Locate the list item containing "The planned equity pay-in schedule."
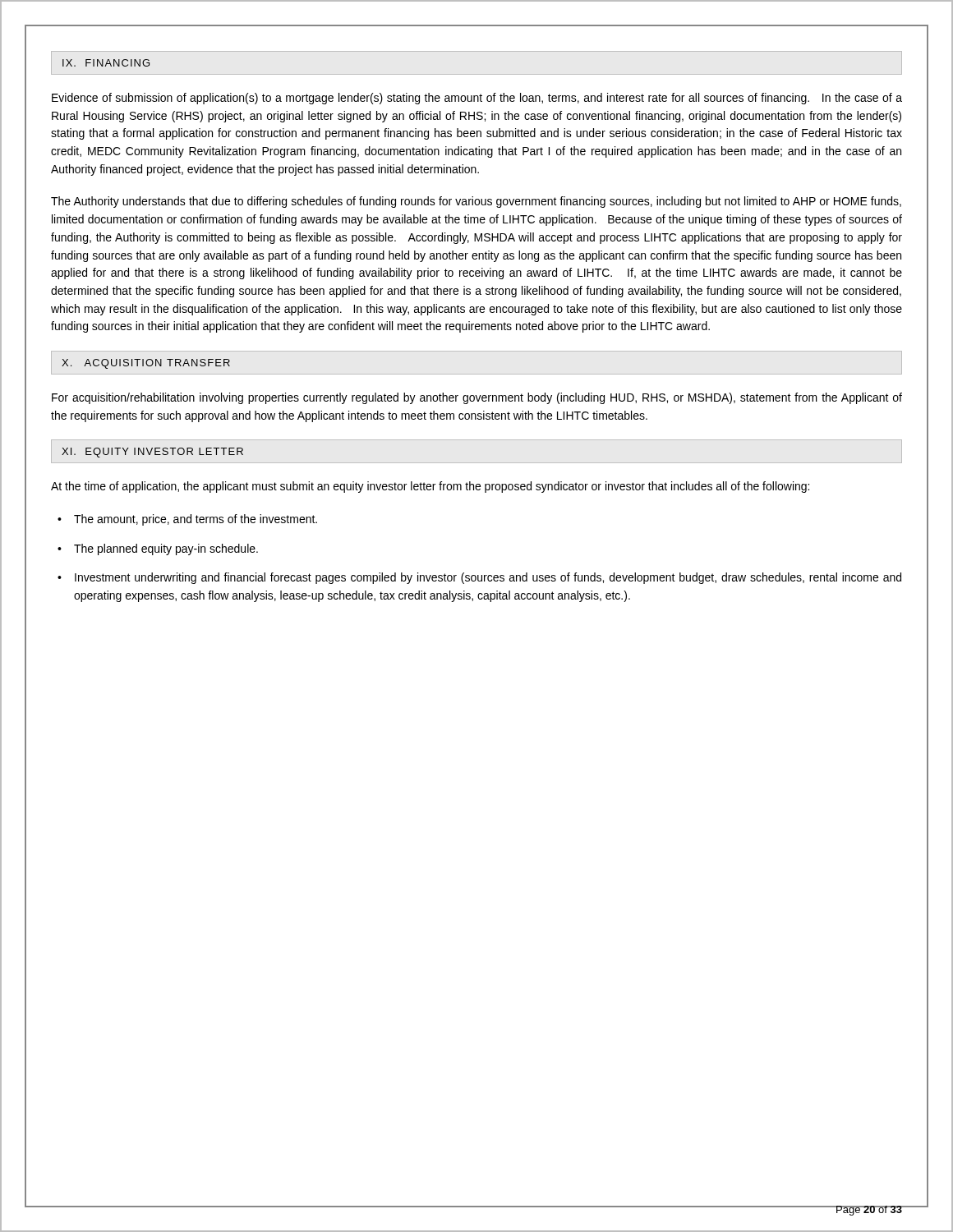 [x=166, y=548]
